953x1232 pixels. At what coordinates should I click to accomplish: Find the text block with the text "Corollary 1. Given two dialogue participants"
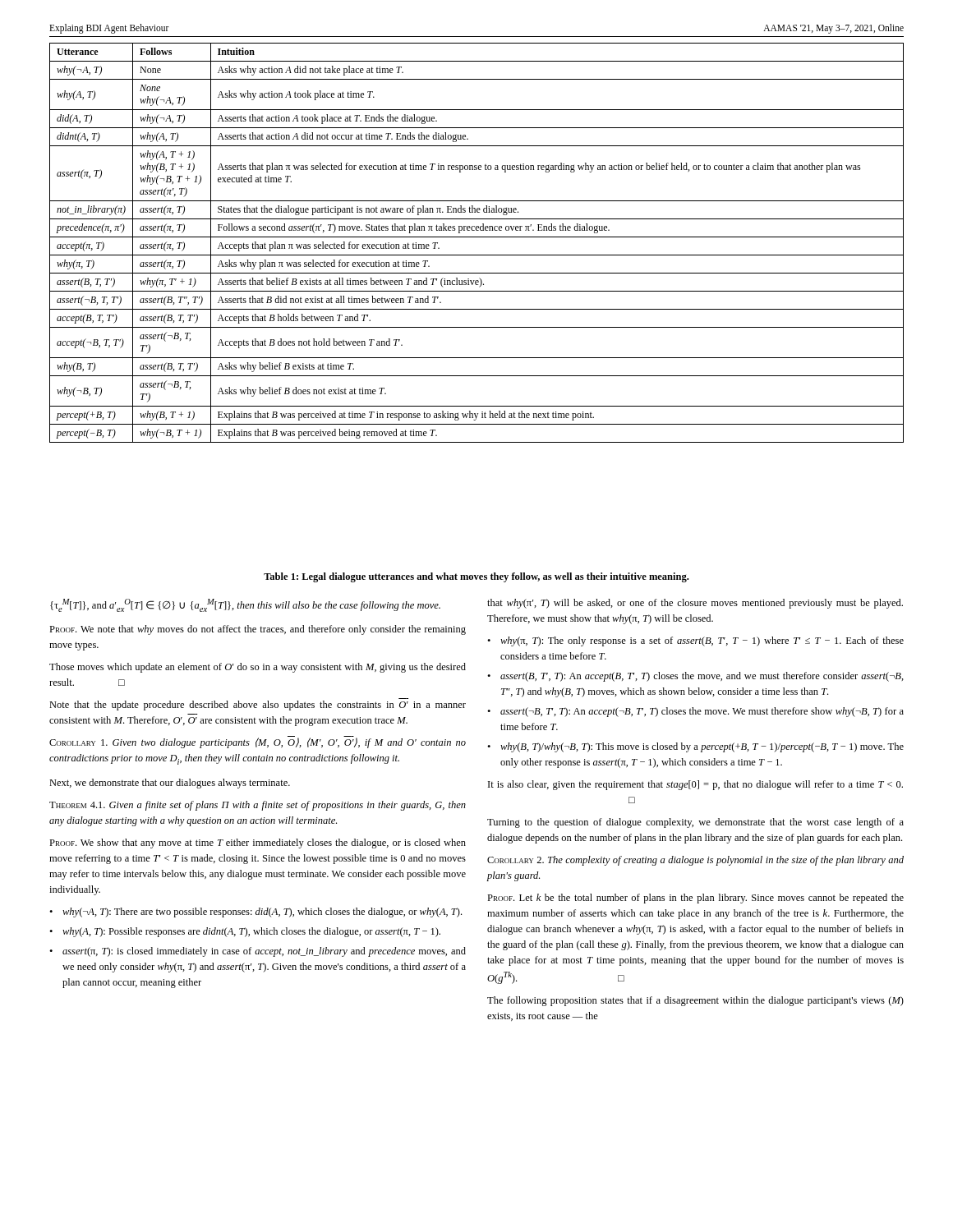(258, 752)
